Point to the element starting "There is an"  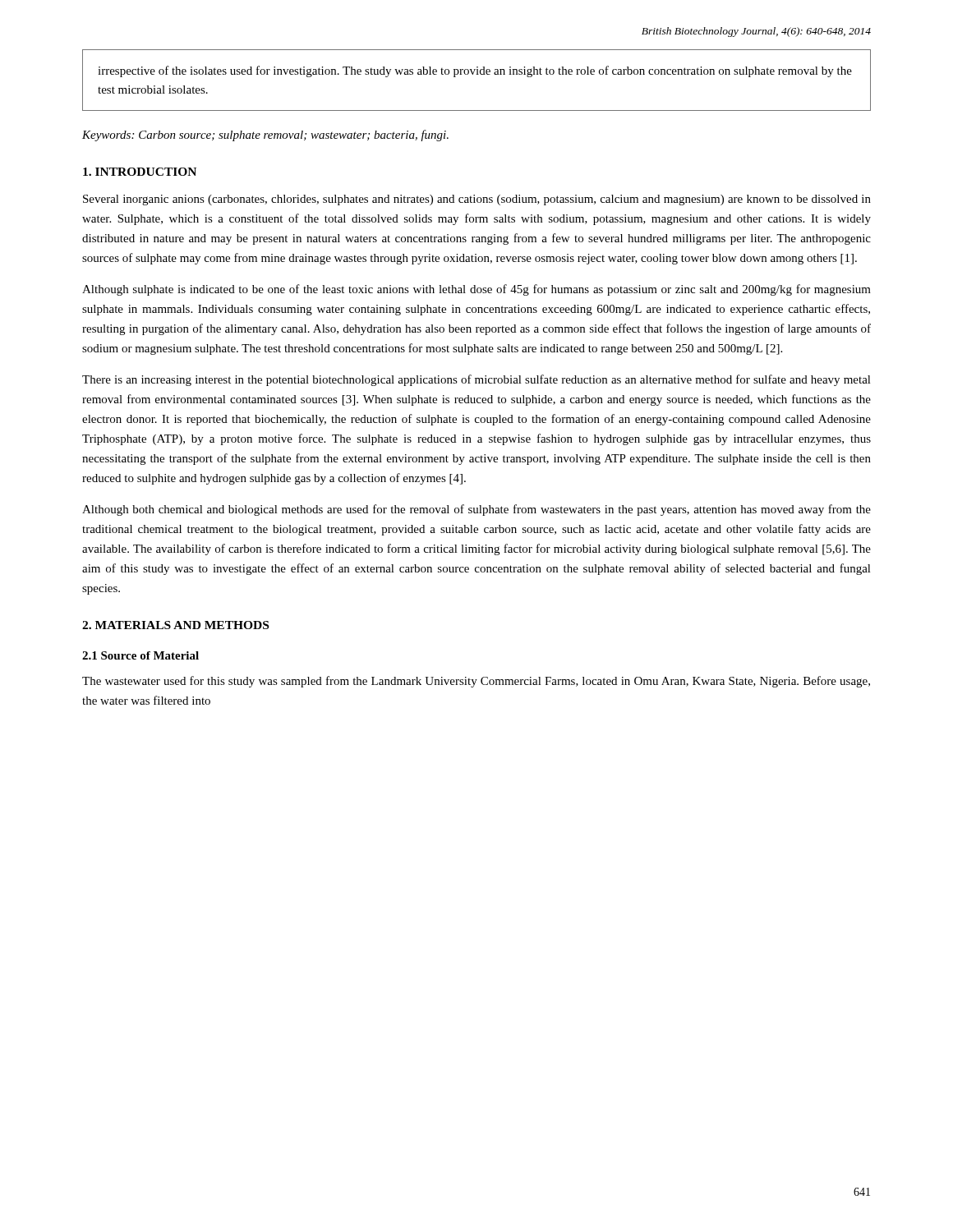click(476, 428)
